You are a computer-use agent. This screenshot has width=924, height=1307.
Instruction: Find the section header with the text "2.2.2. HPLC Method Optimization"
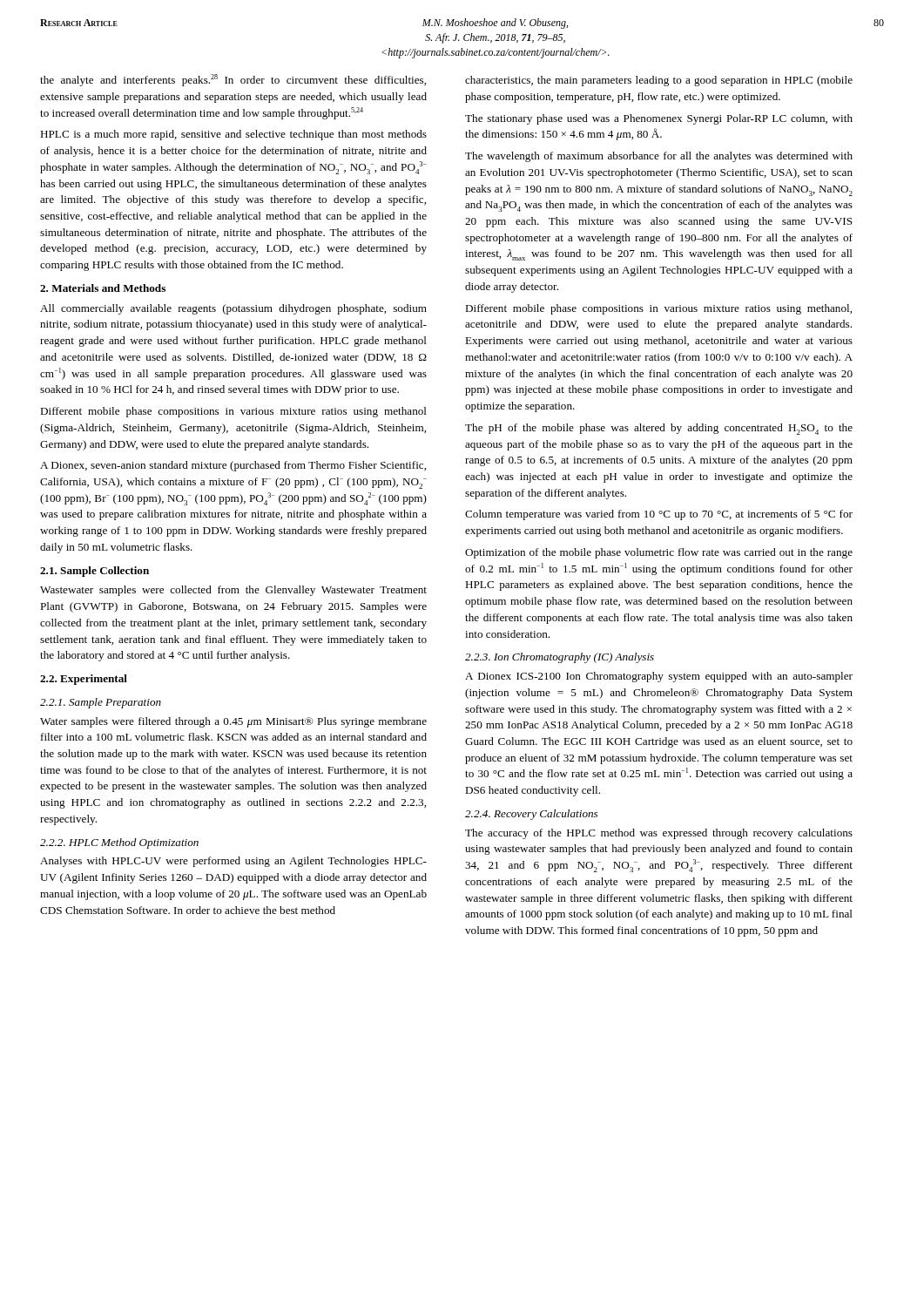[119, 843]
